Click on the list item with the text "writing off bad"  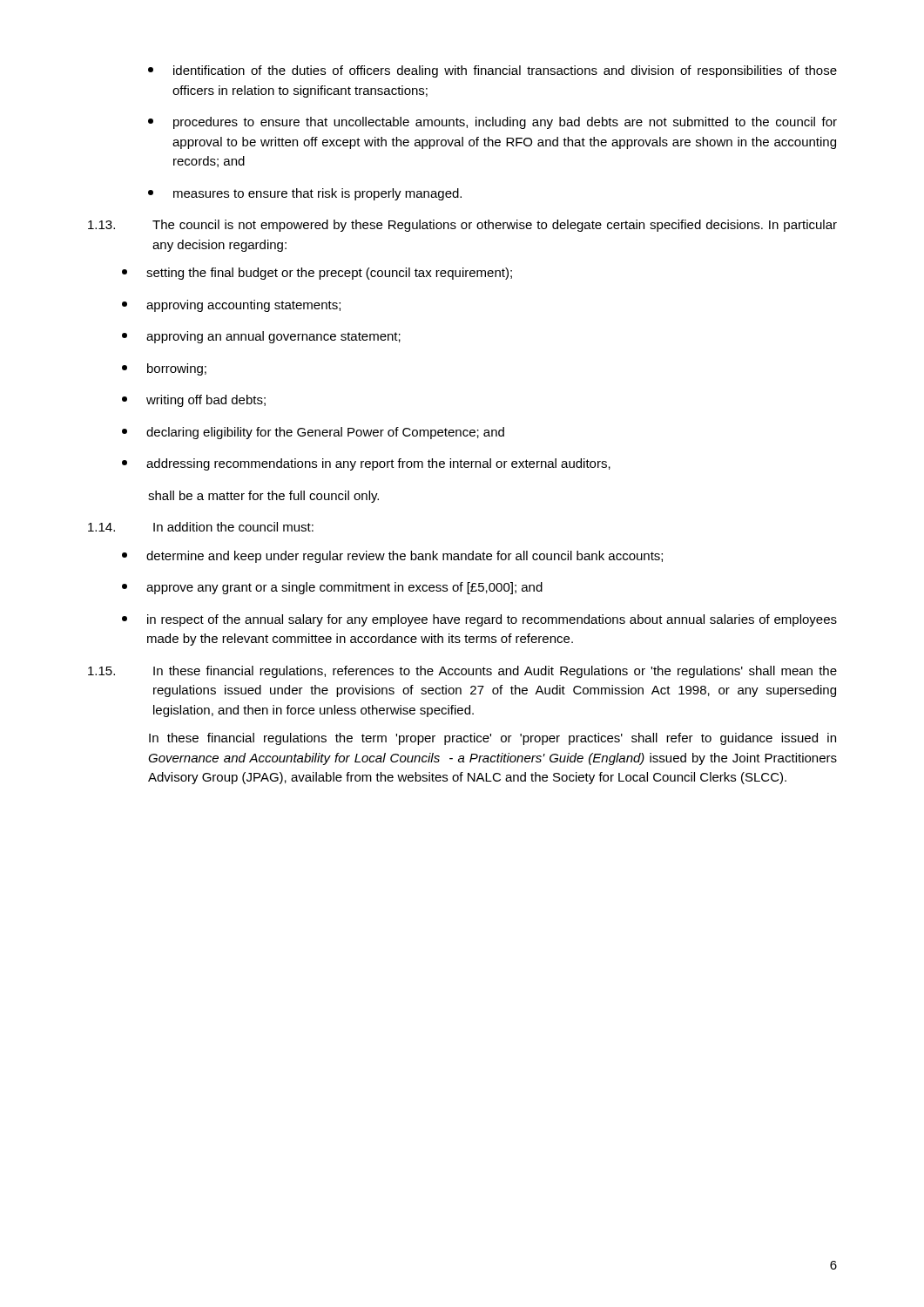click(x=194, y=401)
